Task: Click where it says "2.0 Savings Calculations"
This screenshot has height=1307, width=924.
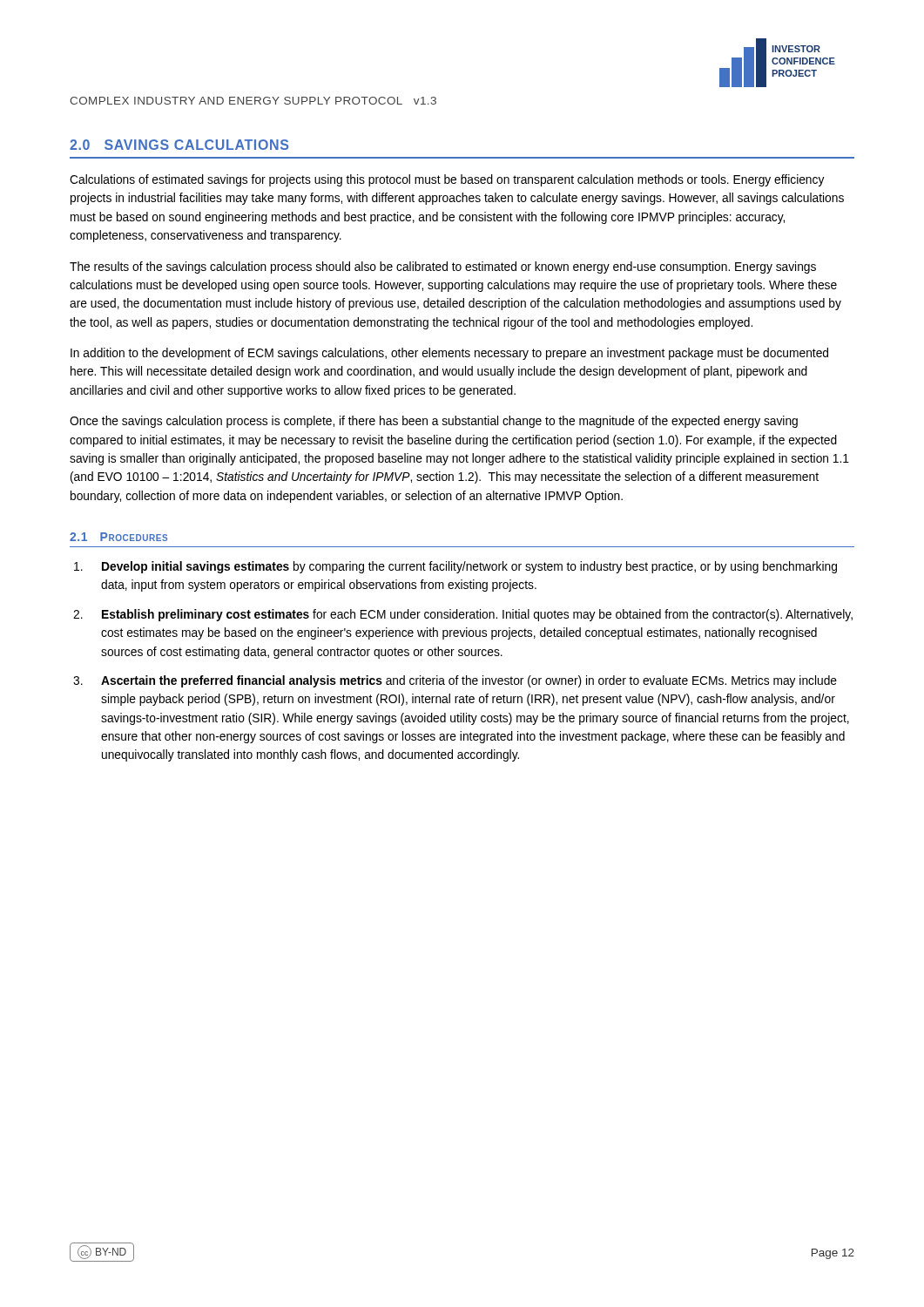Action: point(180,145)
